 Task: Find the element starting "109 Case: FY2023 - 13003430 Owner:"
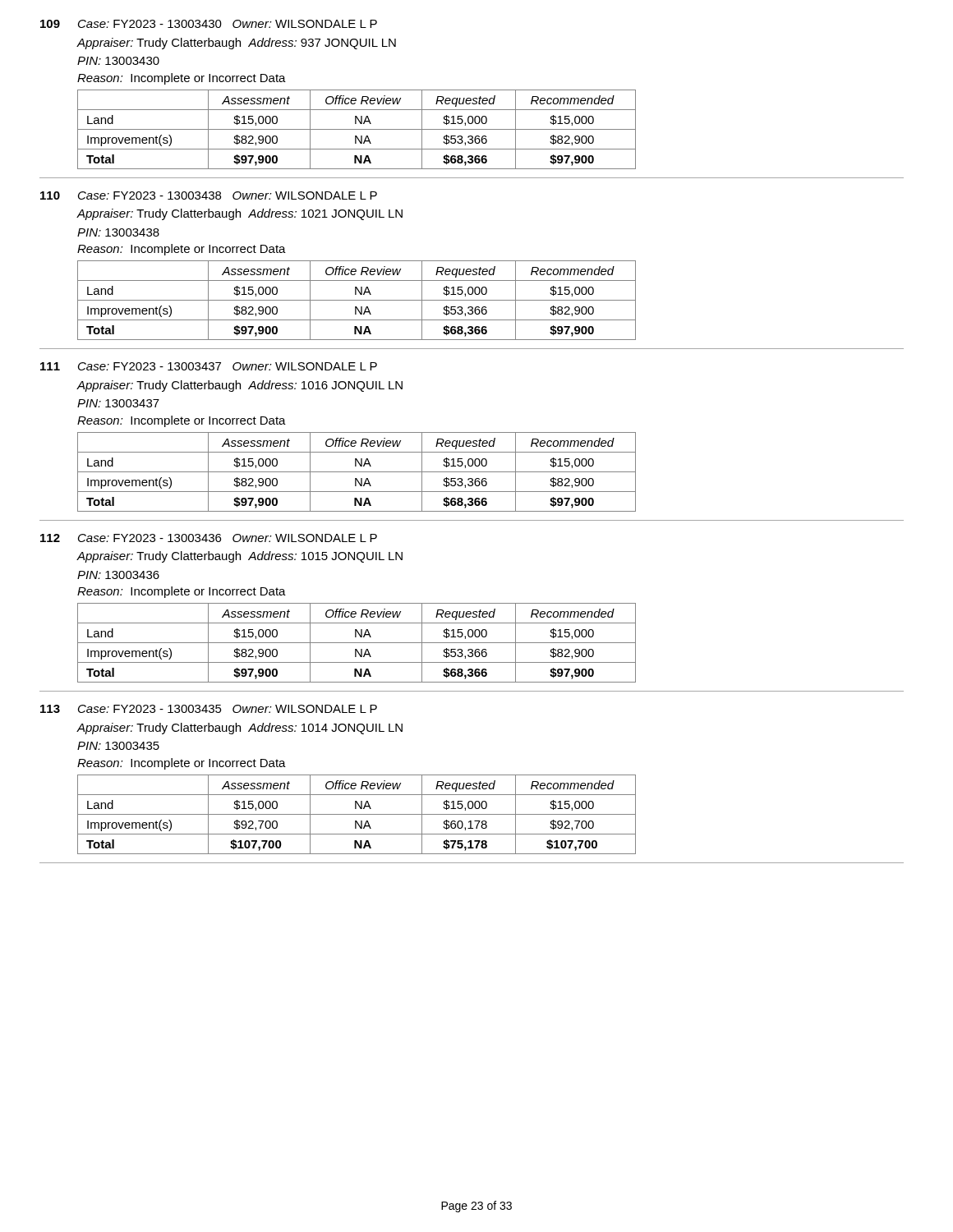(209, 24)
